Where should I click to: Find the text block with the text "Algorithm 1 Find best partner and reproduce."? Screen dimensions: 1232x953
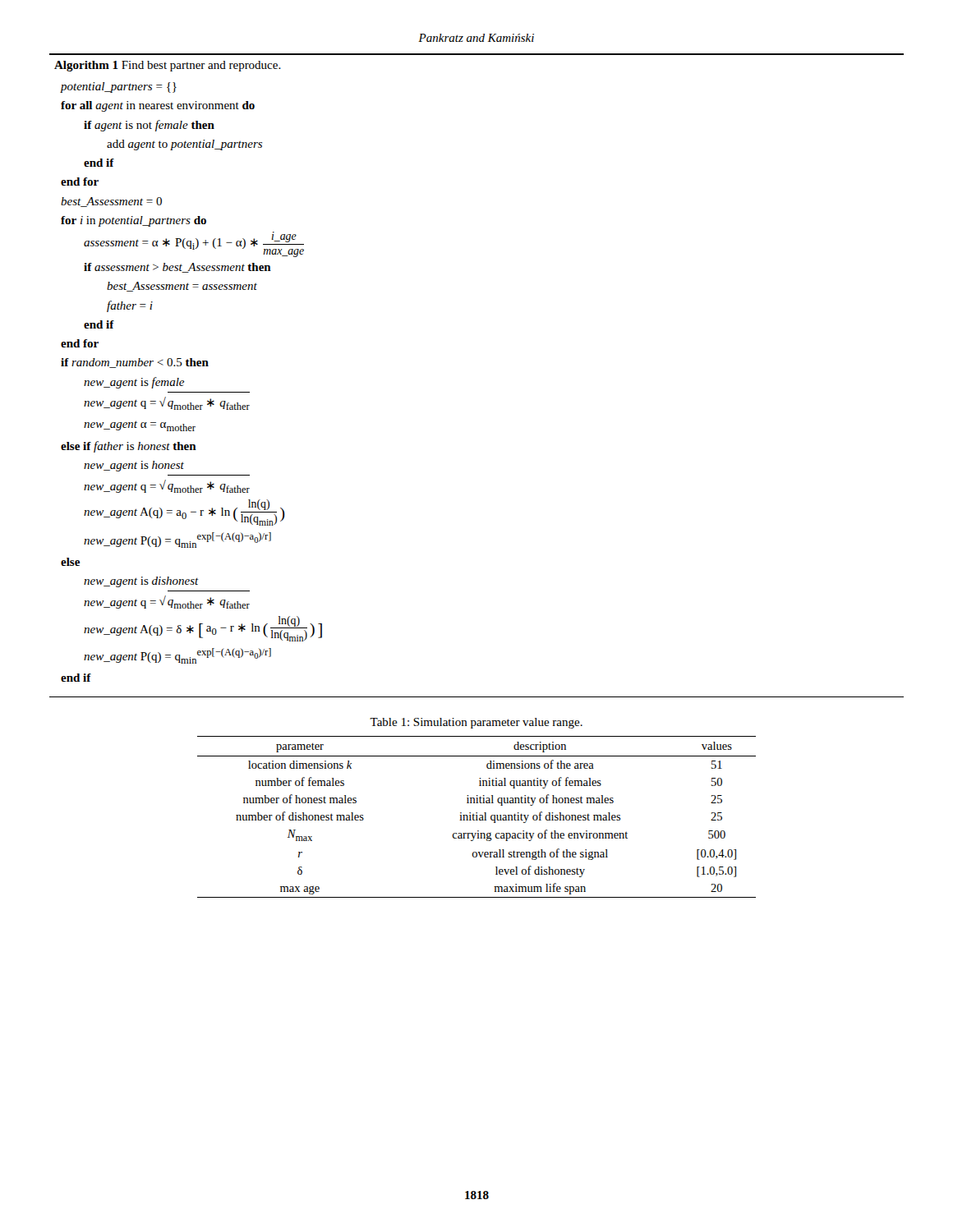click(x=168, y=66)
